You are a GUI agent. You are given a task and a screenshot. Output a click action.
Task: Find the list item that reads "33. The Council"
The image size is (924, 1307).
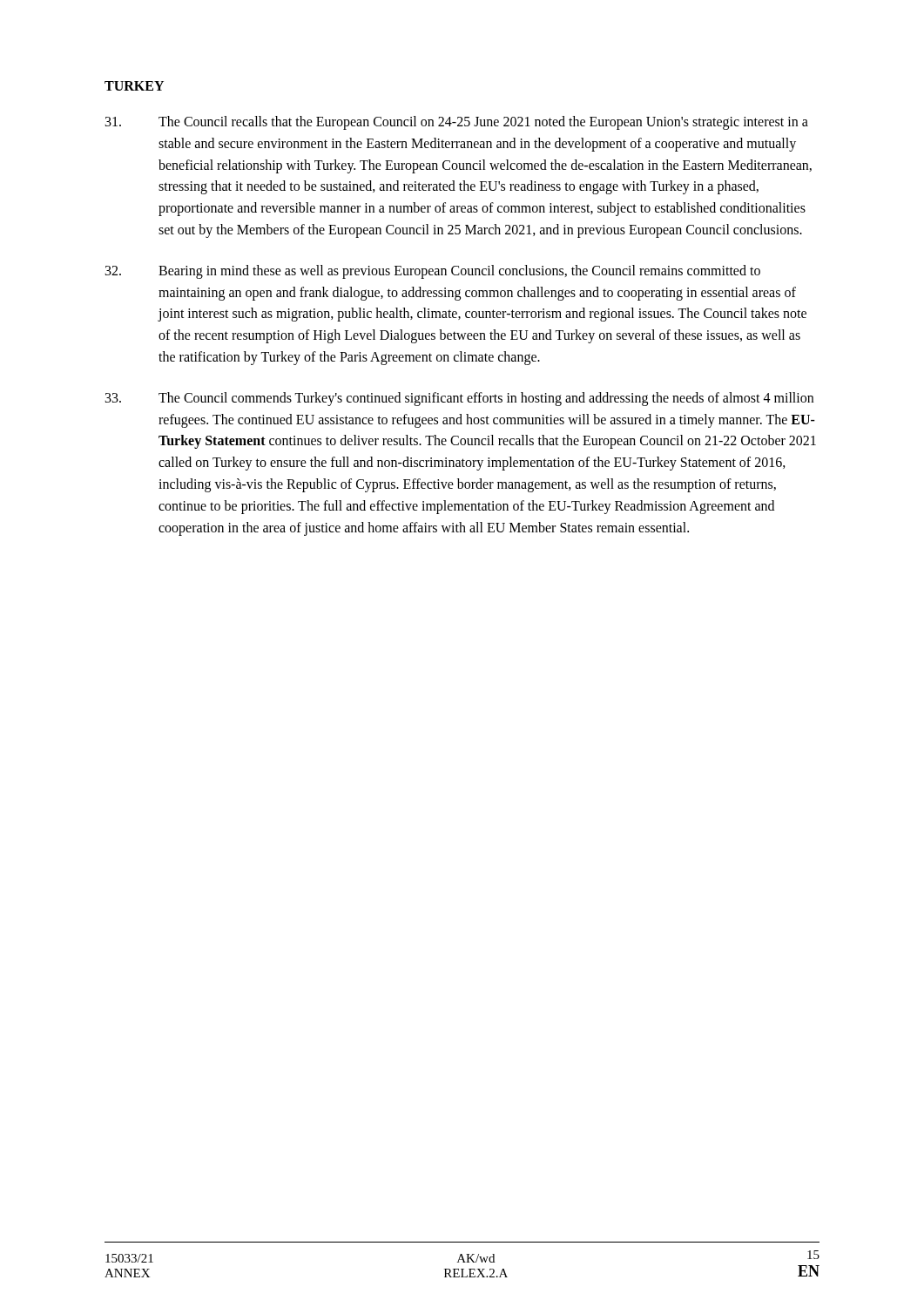click(462, 463)
